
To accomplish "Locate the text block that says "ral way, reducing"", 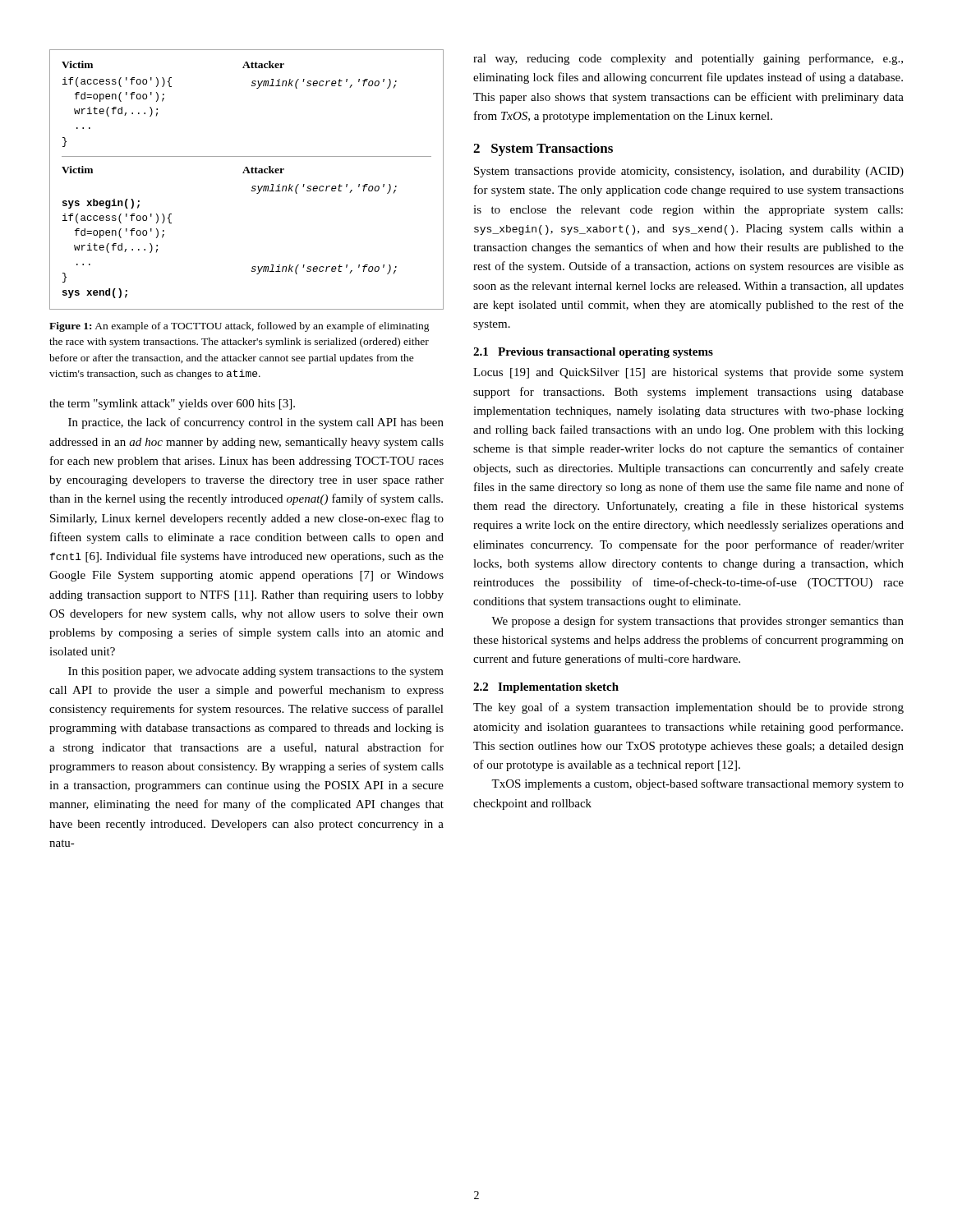I will 688,87.
